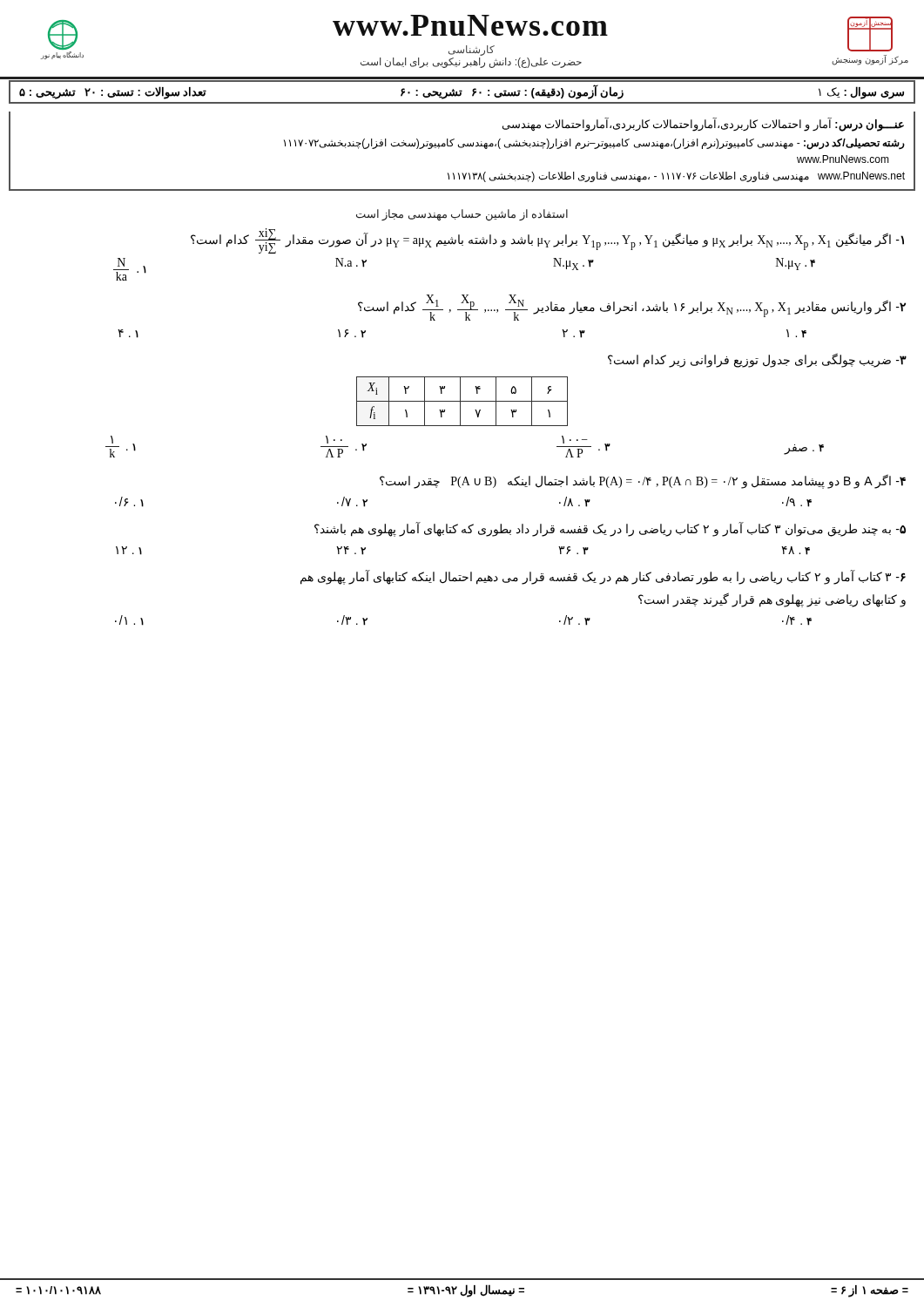
Task: Find the block on this page that starts "۱- اگر میانگین XN ,...,"
Action: (x=548, y=240)
